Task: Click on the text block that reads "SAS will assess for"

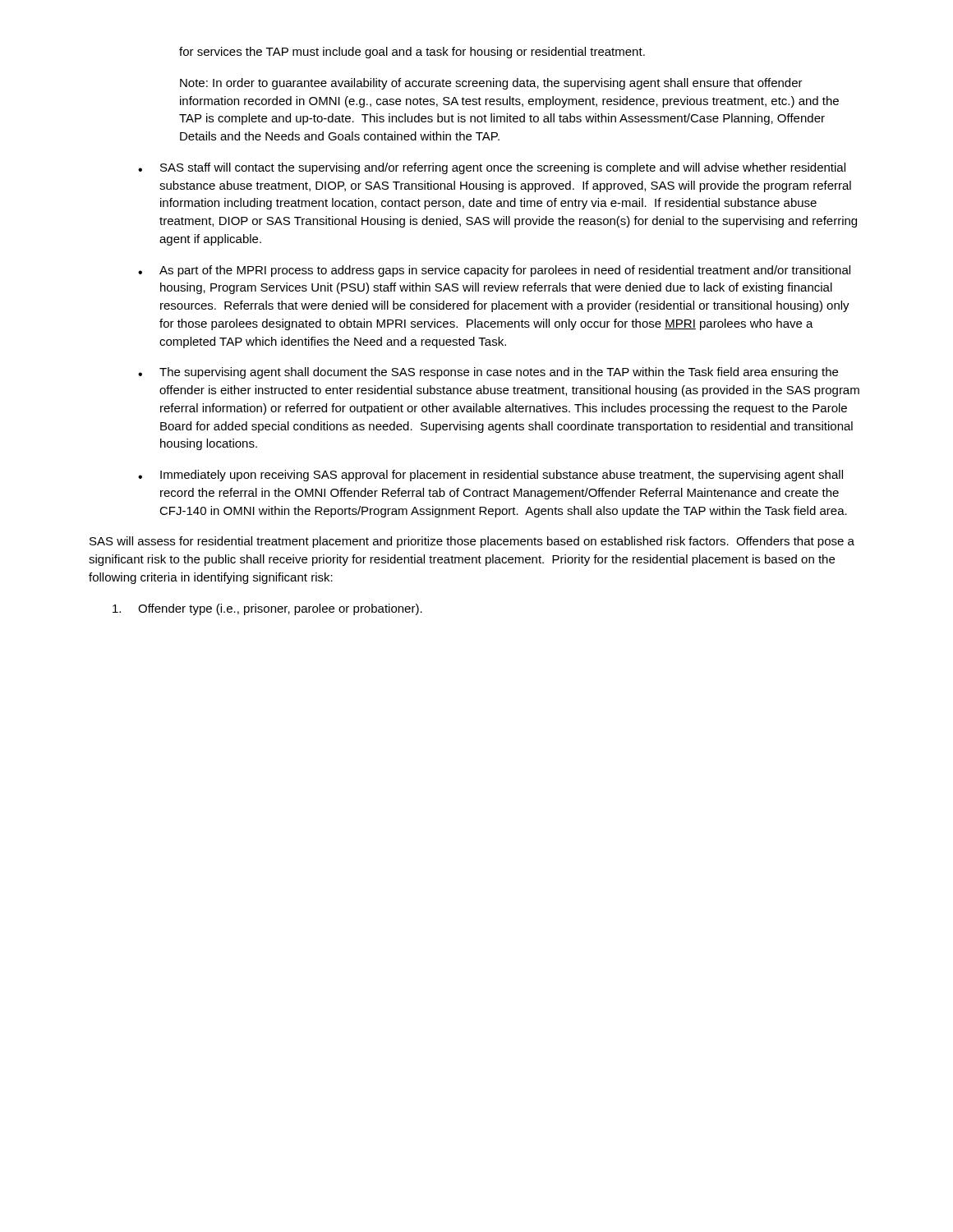Action: click(x=471, y=559)
